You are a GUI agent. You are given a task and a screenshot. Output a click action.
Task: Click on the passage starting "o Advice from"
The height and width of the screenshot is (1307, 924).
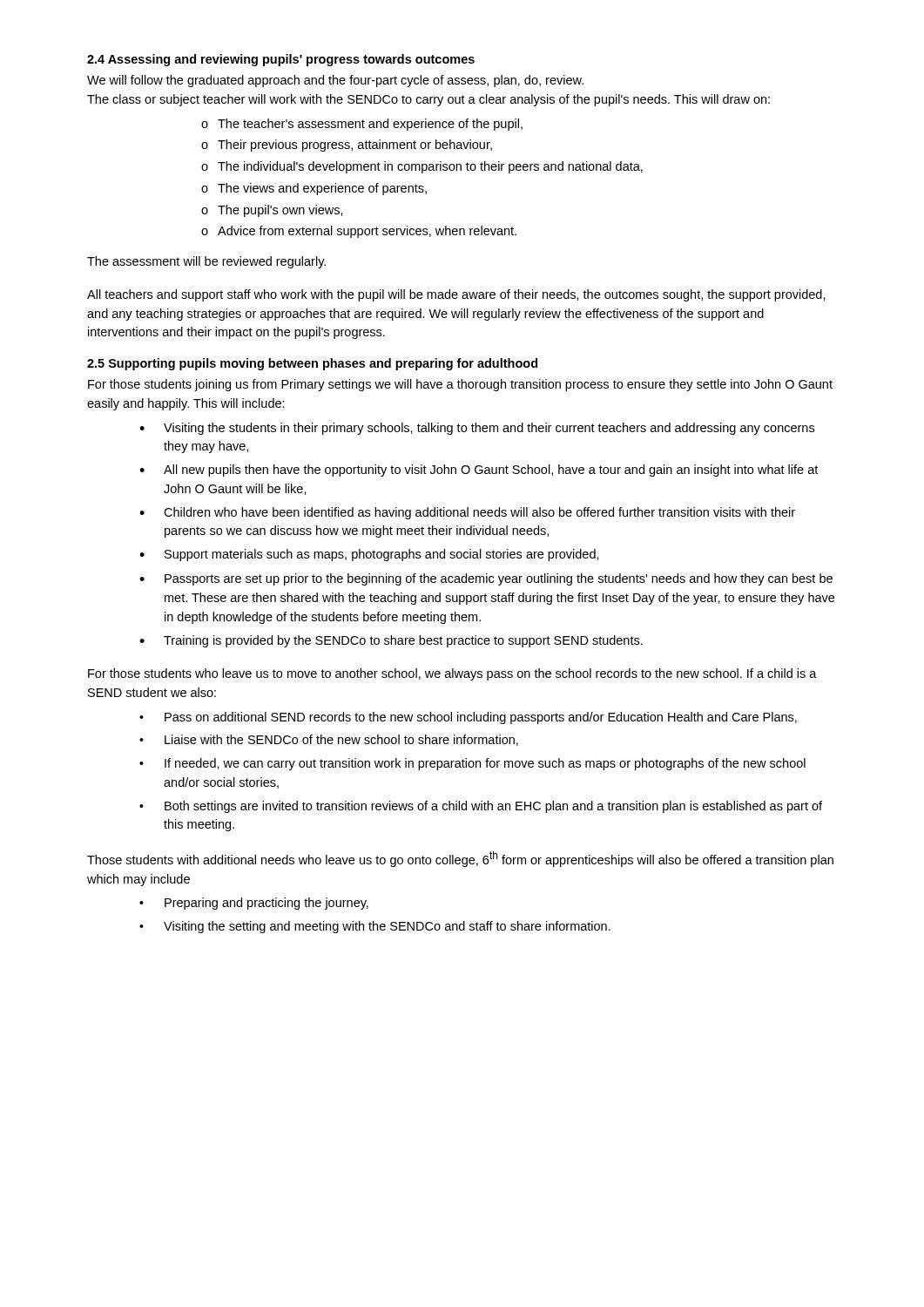tap(355, 232)
